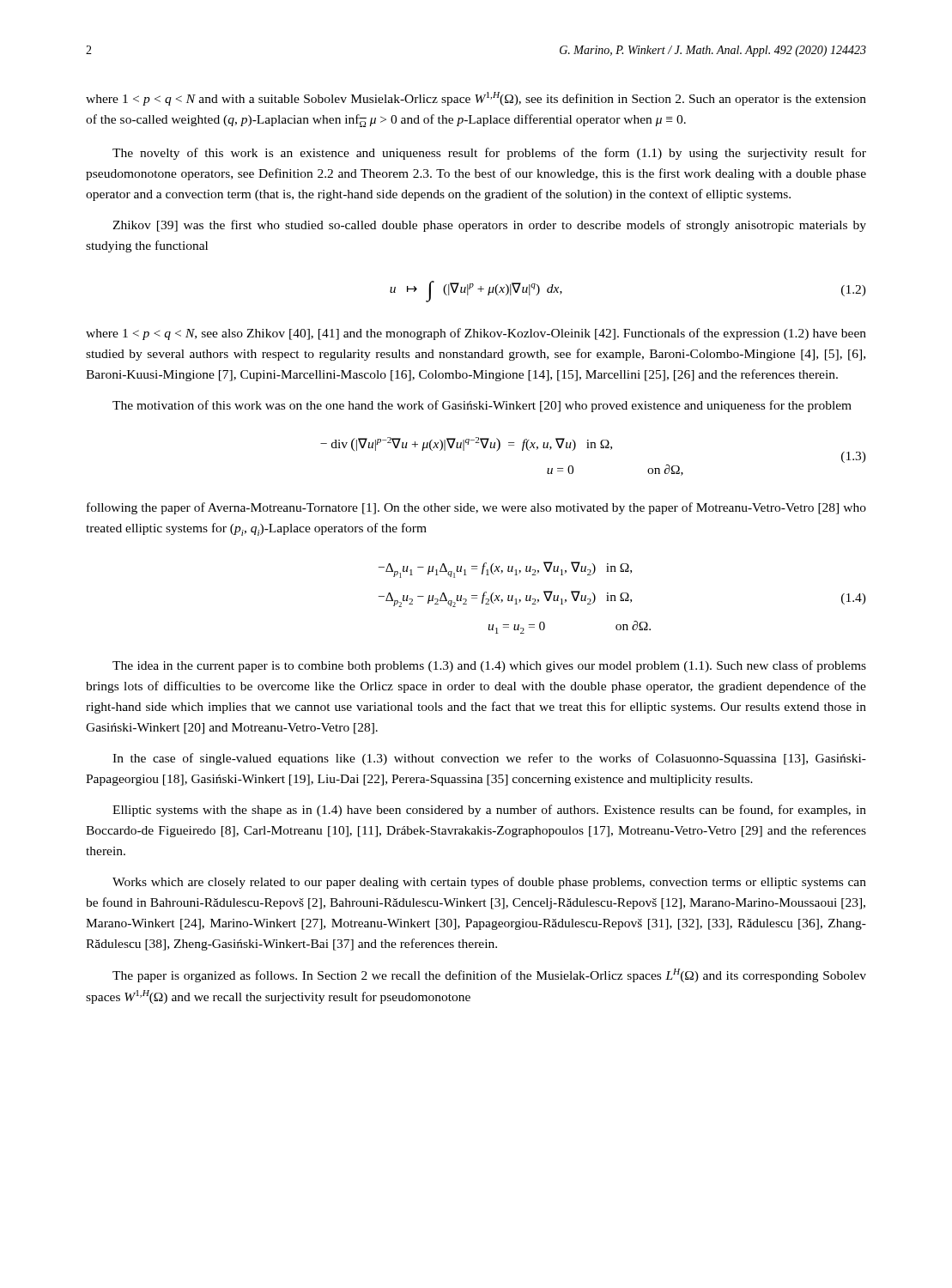
Task: Click on the region starting "where 1 < p"
Action: click(476, 353)
